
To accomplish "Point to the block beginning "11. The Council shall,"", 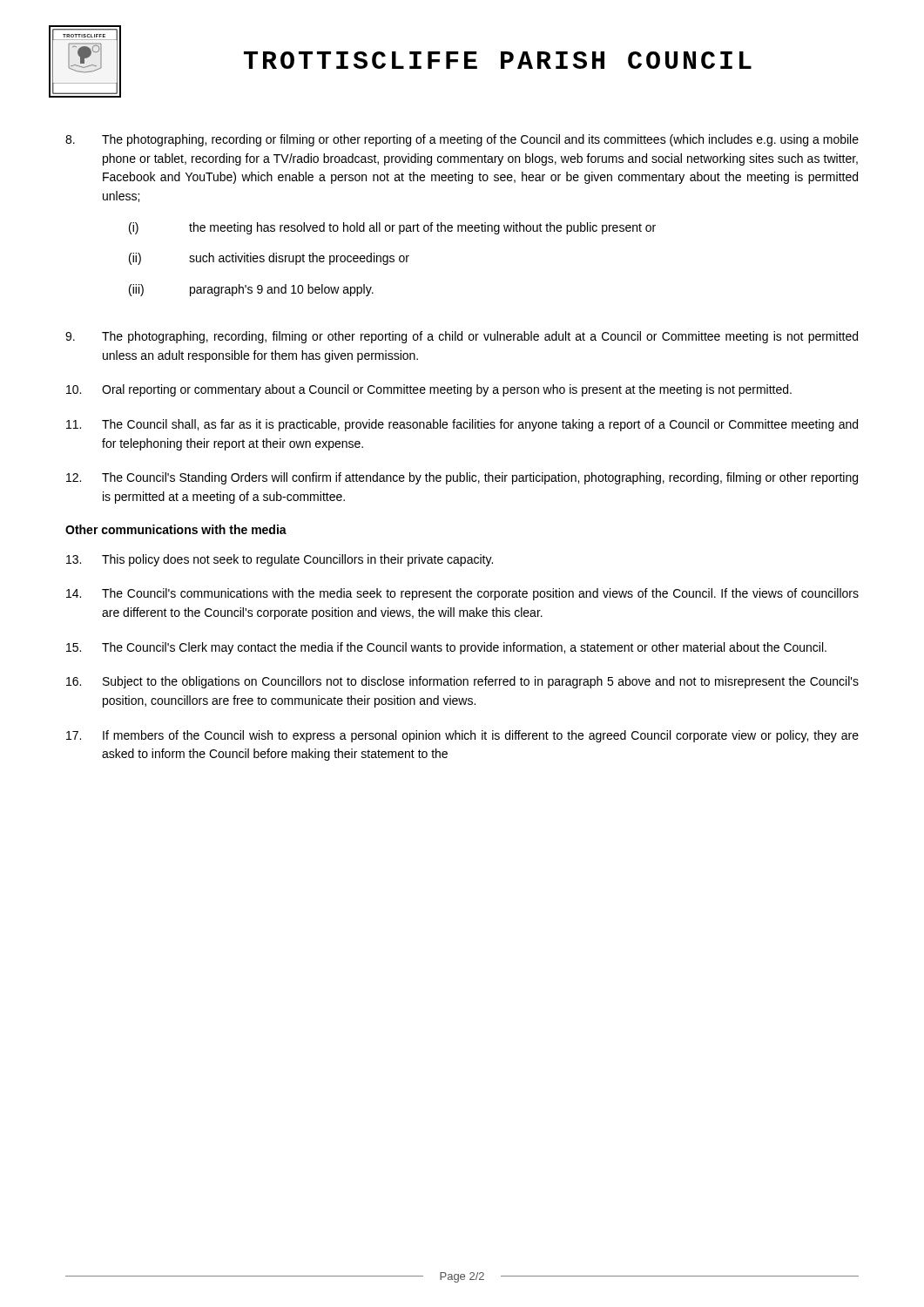I will 462,434.
